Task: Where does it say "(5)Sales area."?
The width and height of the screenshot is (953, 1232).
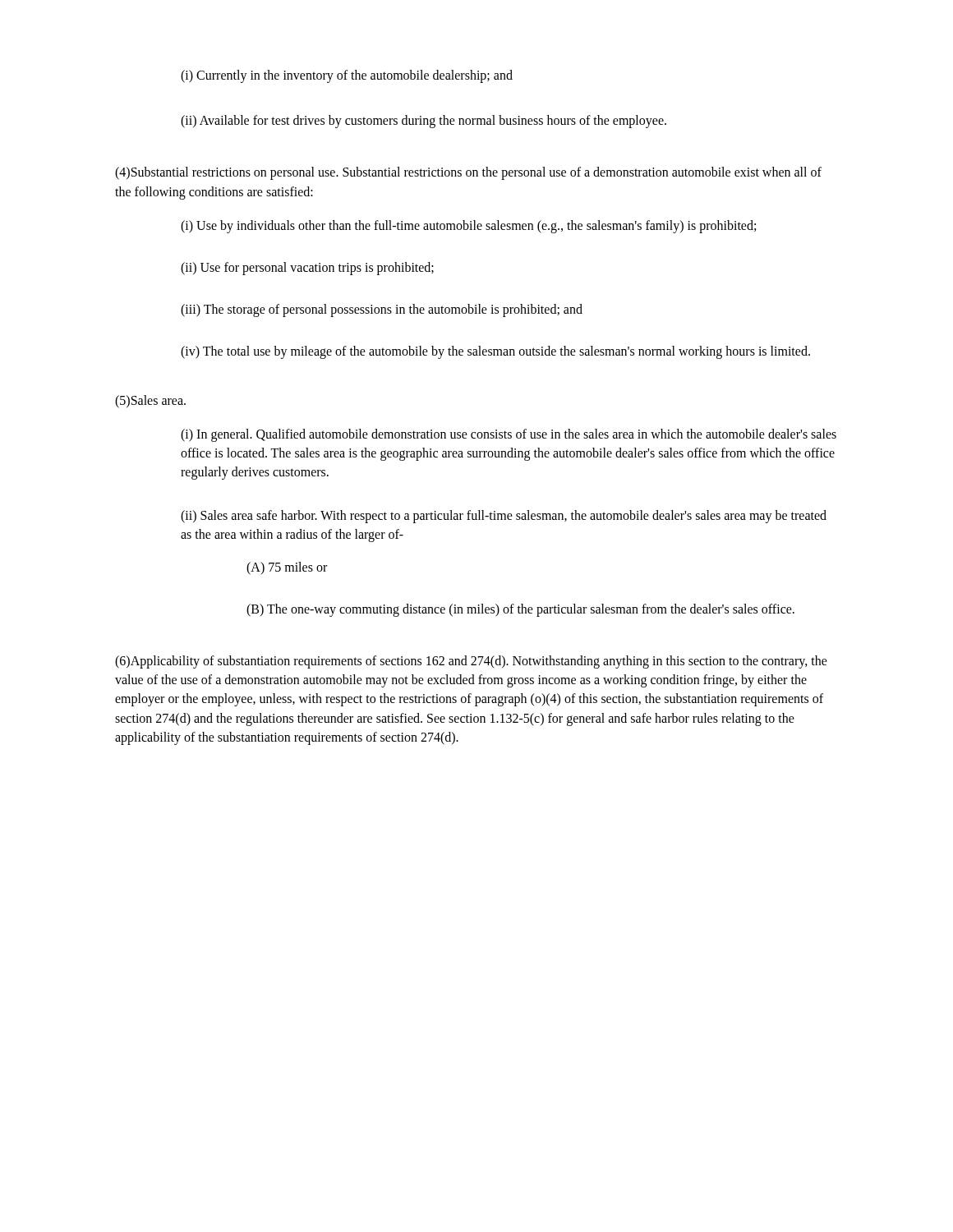Action: point(150,402)
